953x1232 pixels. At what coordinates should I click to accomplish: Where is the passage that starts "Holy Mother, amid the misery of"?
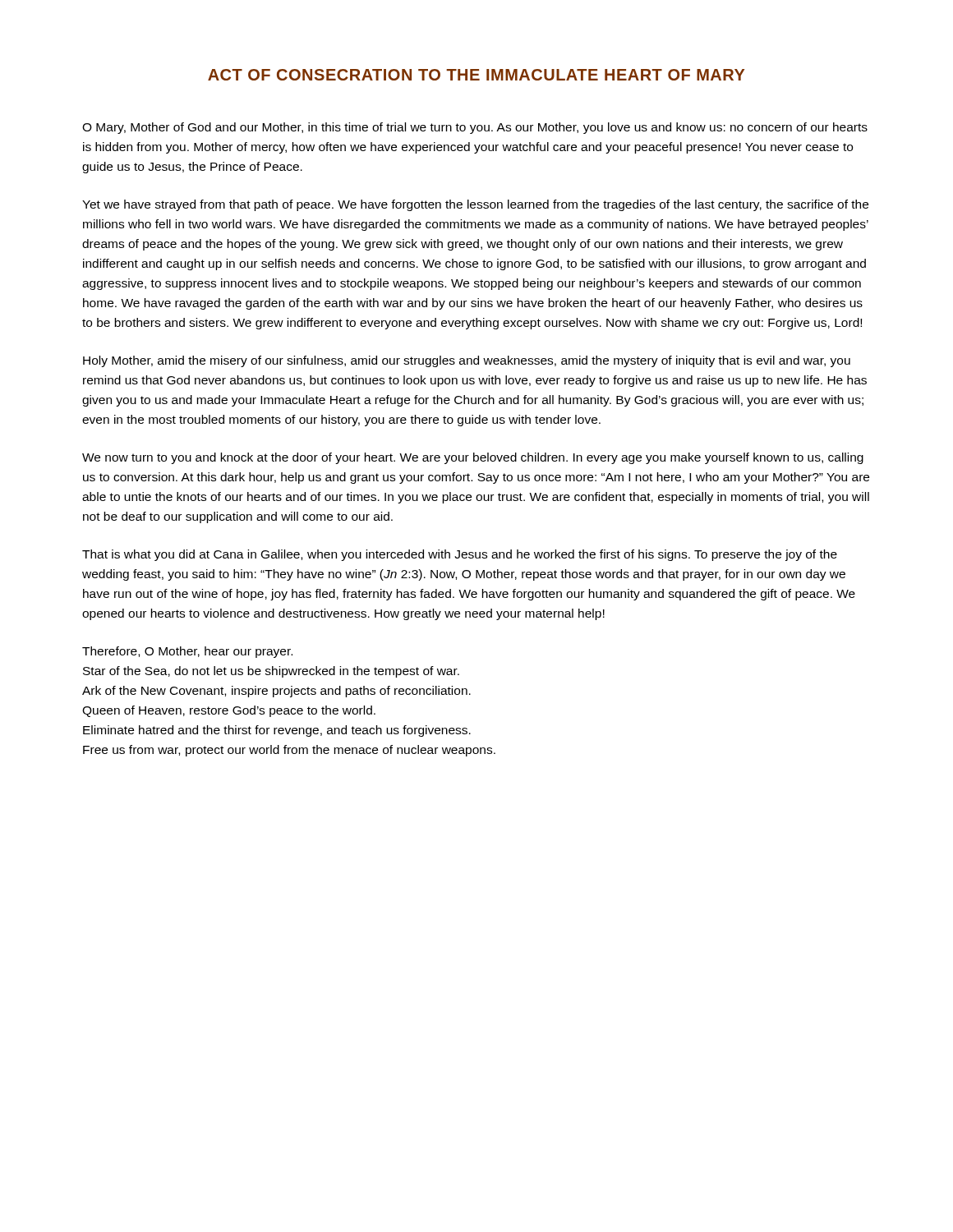[475, 390]
